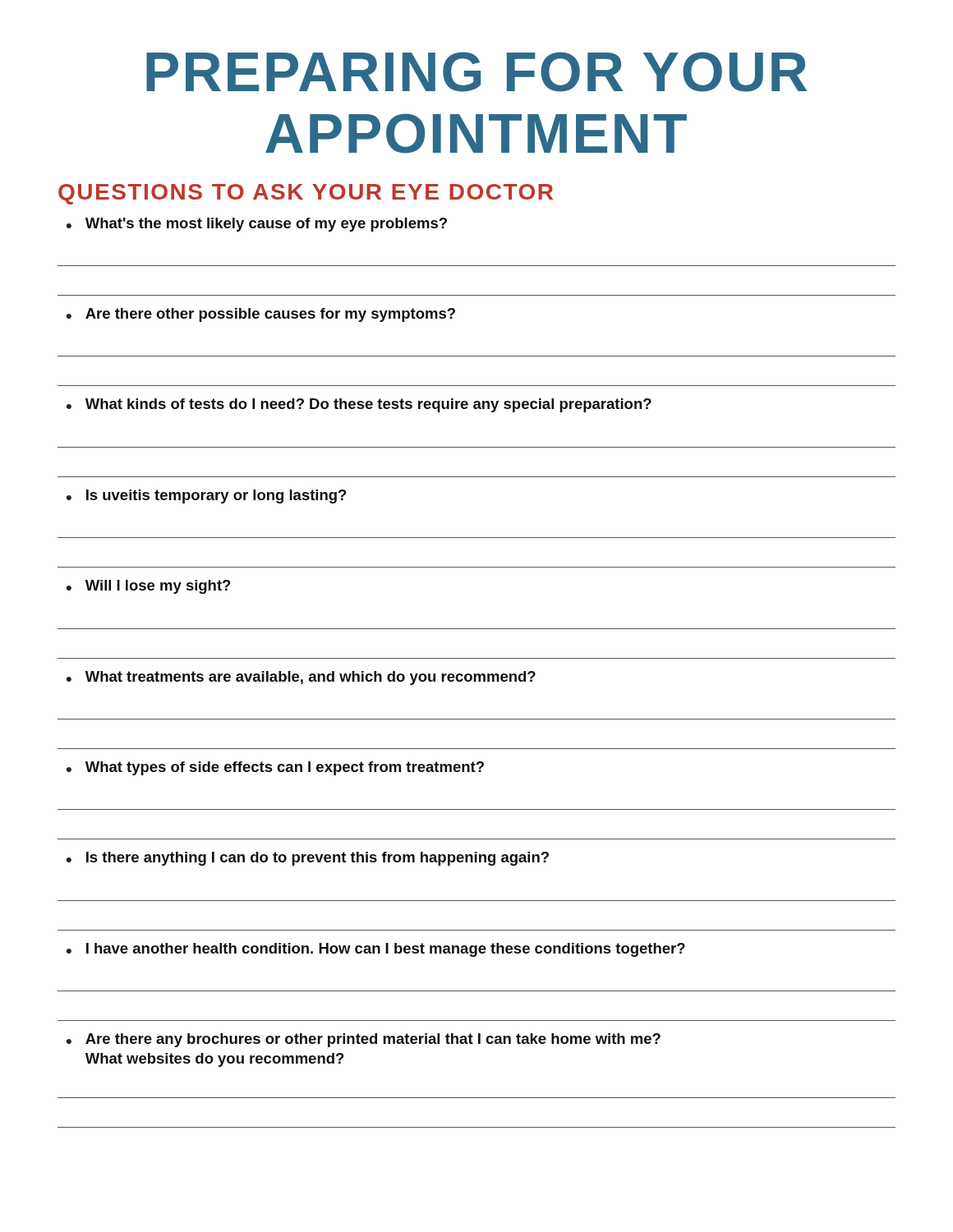Select the list item containing "• Will I"
Image resolution: width=953 pixels, height=1232 pixels.
pos(148,588)
